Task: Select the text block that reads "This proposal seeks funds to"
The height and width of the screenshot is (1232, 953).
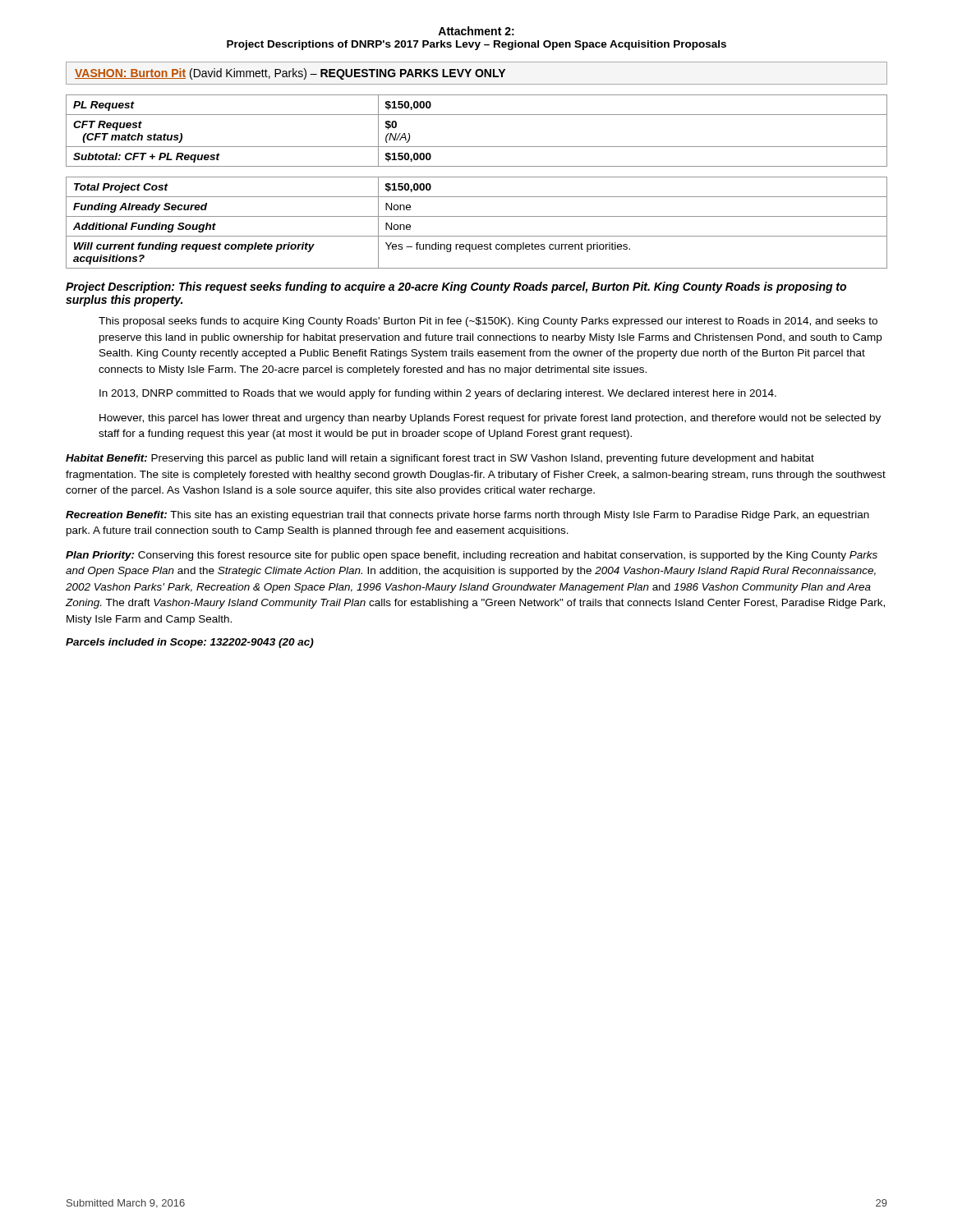Action: tap(490, 345)
